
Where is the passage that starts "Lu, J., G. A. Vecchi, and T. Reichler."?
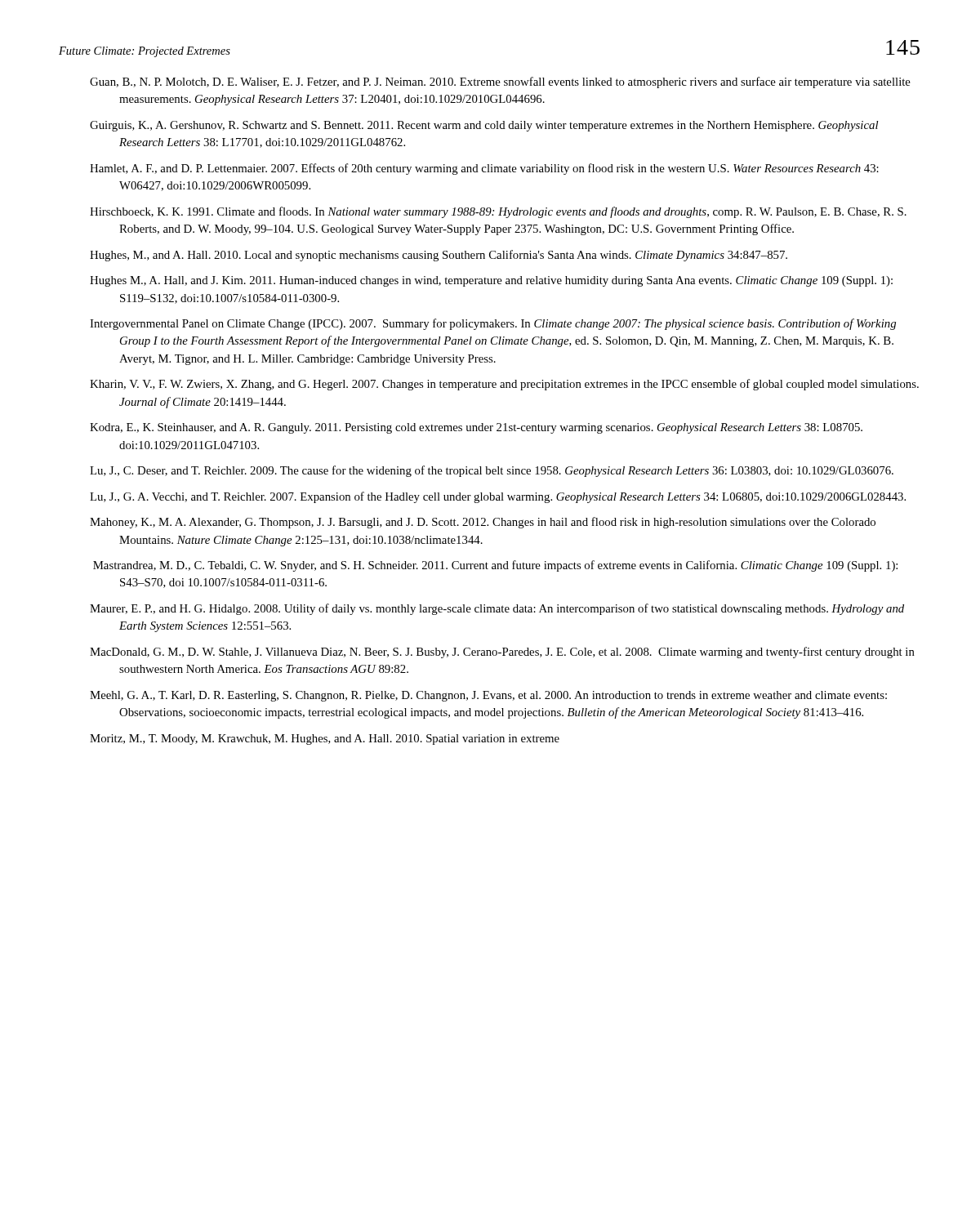[x=498, y=496]
